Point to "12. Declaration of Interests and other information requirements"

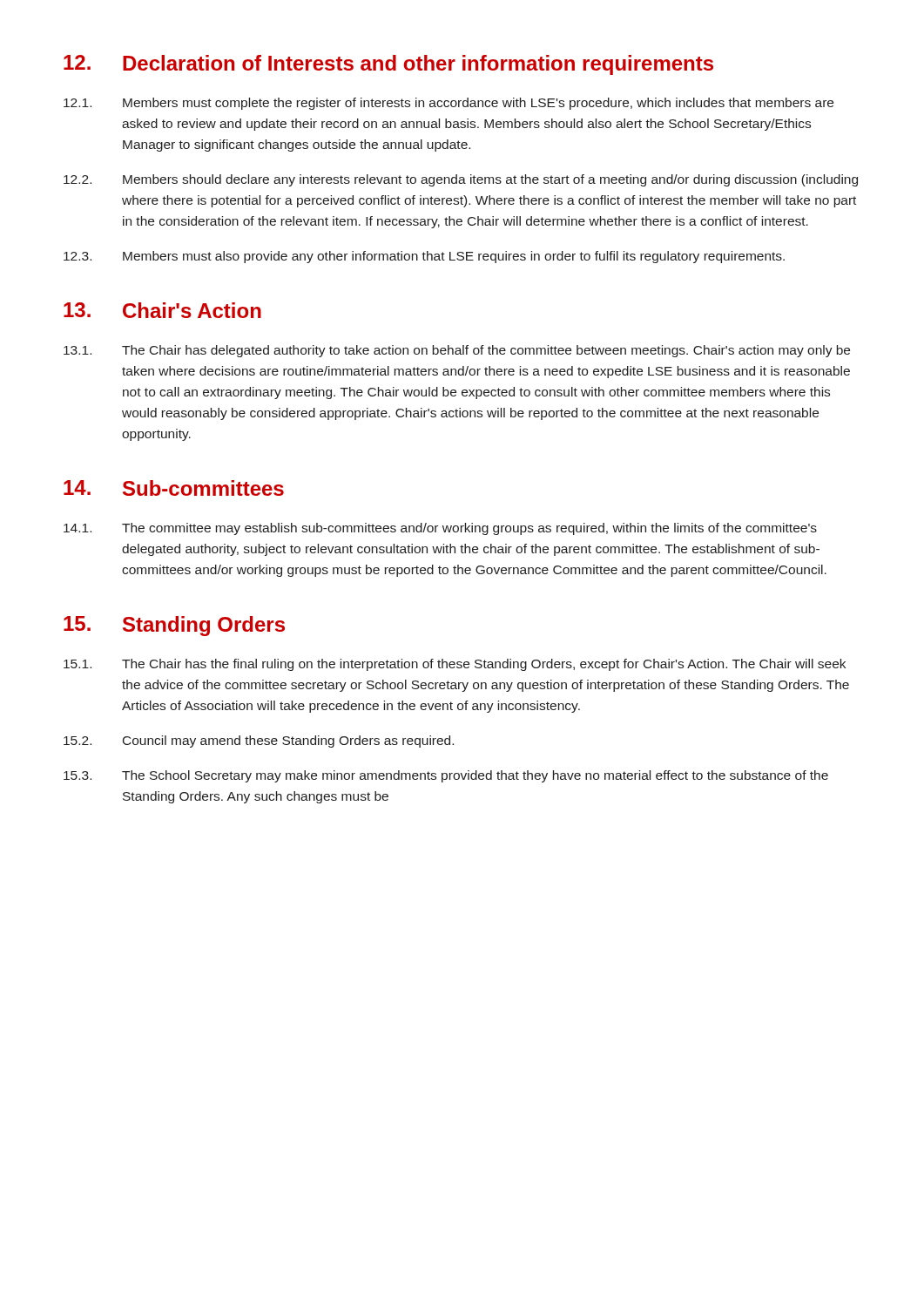pyautogui.click(x=462, y=64)
